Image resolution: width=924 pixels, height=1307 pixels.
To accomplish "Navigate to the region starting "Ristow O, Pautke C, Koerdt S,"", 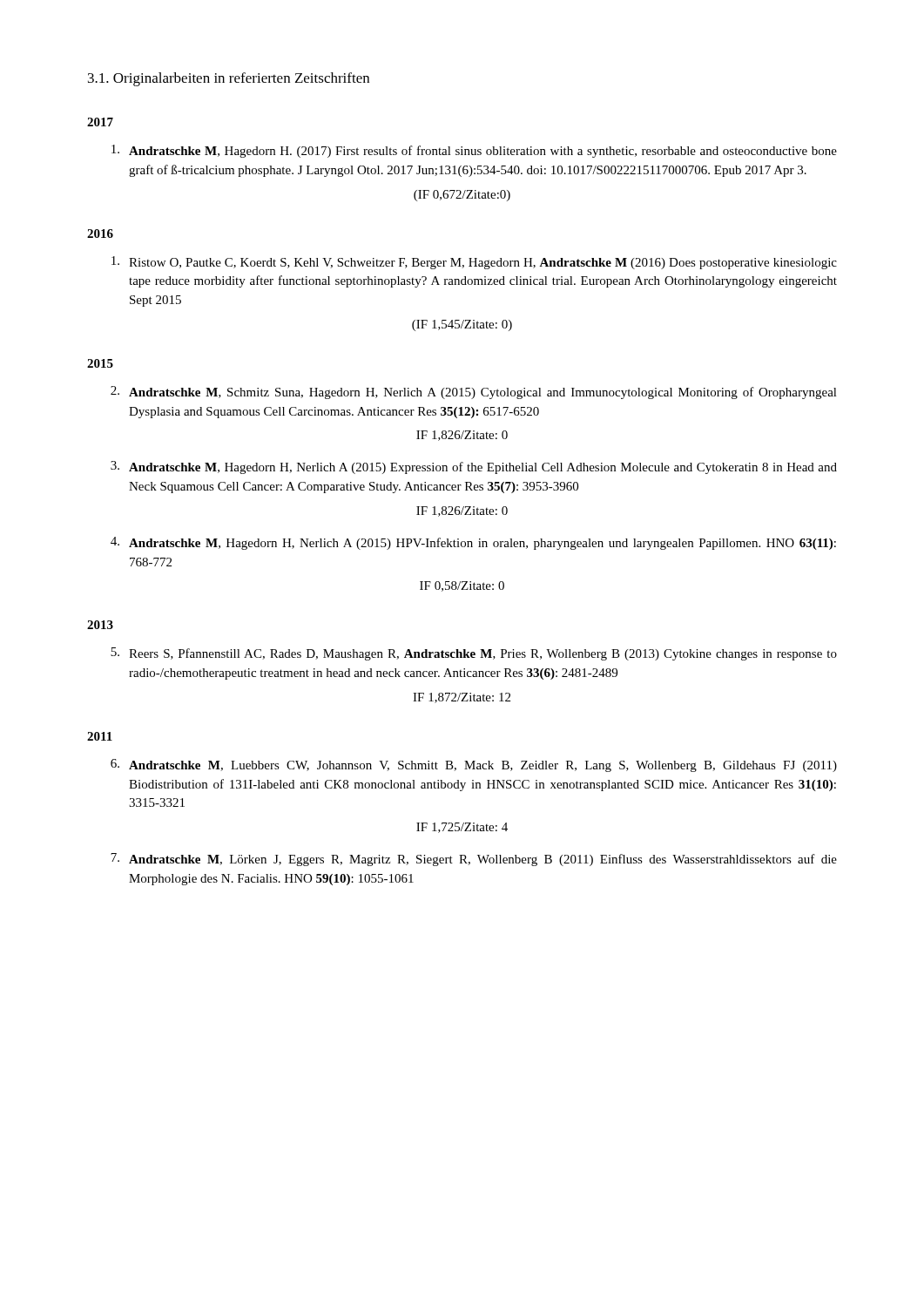I will pos(462,282).
